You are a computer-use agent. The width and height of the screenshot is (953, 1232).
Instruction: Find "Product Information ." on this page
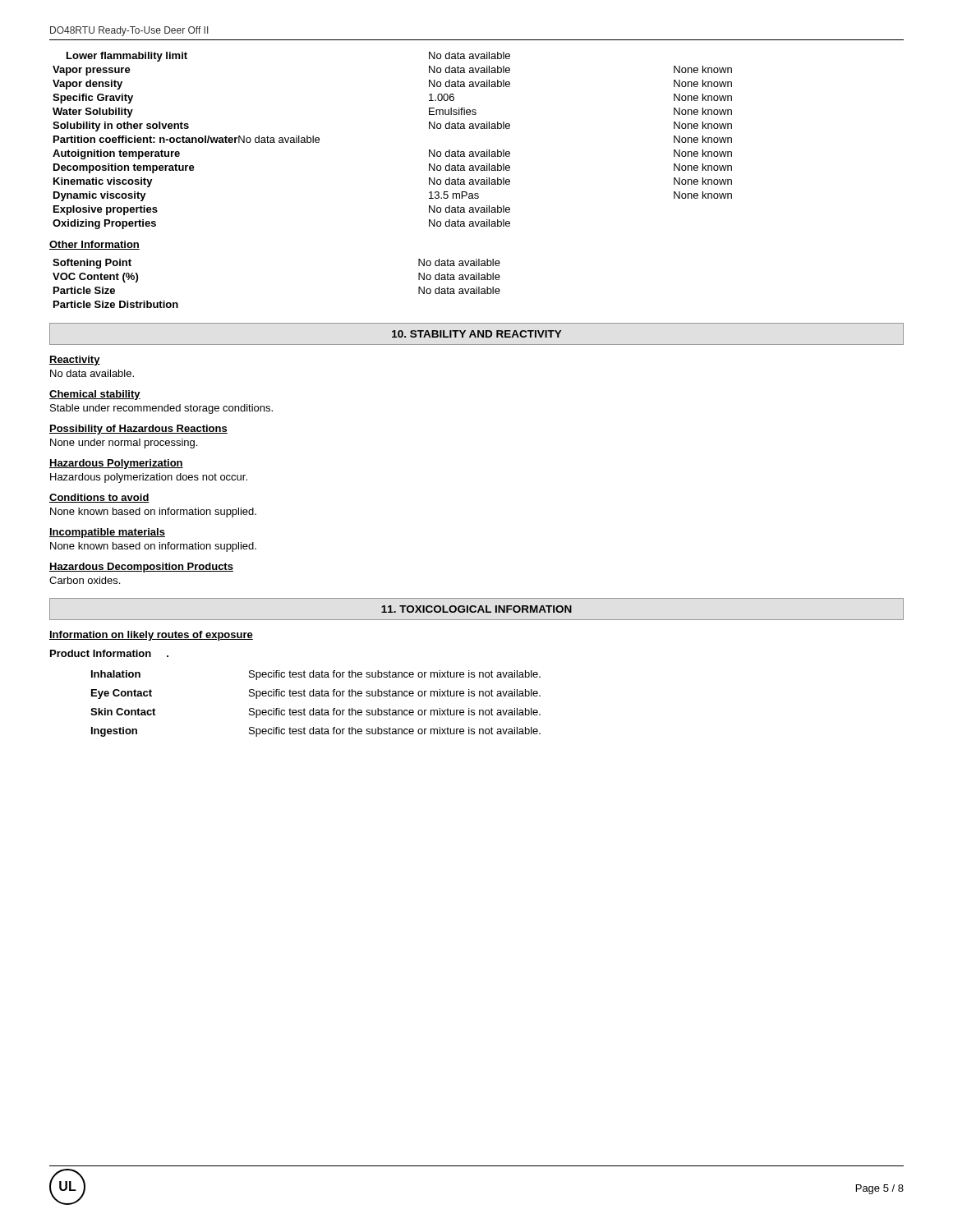(109, 653)
